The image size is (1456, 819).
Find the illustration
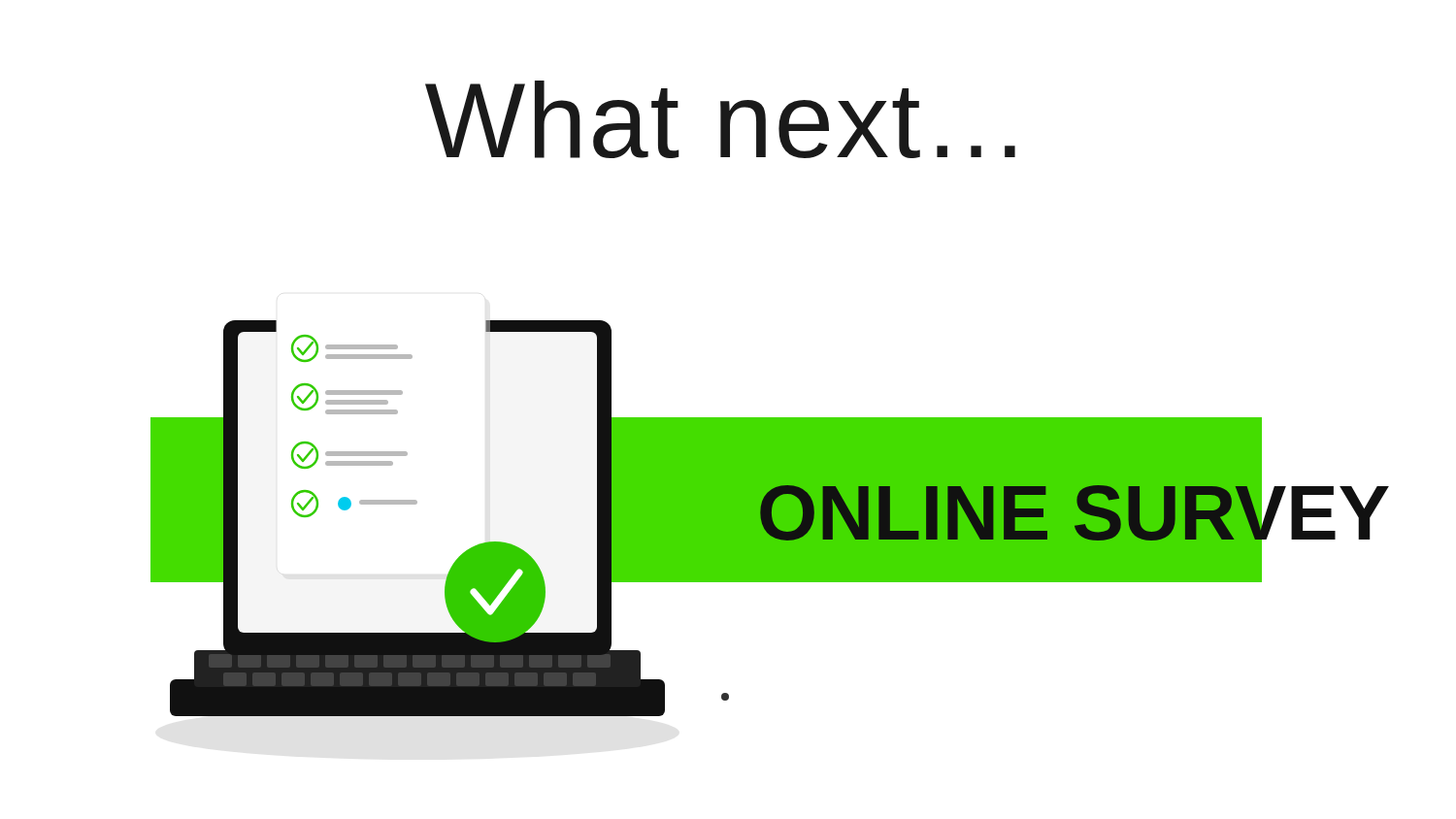[x=728, y=519]
